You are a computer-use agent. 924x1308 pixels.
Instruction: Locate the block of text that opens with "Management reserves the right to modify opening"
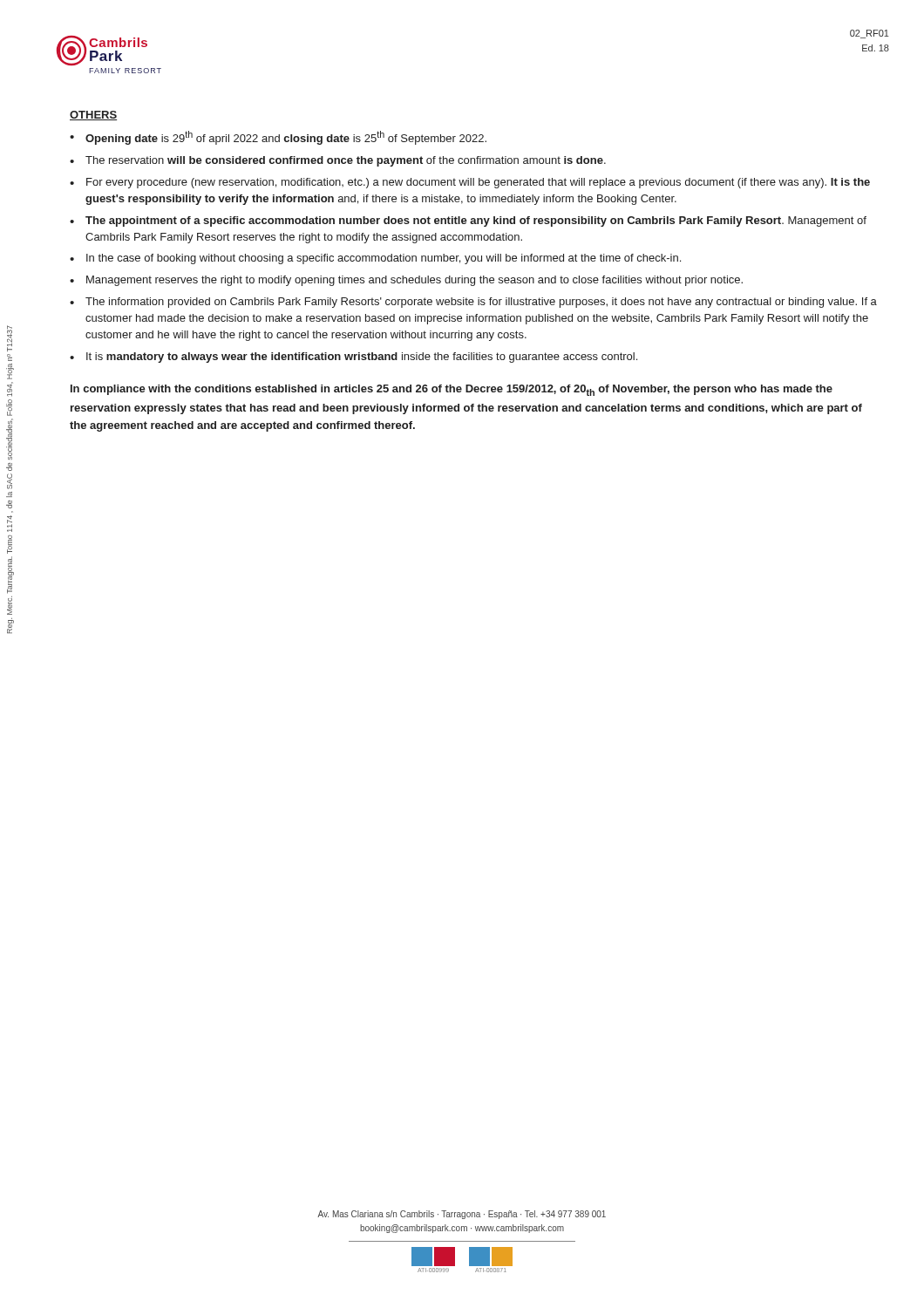tap(415, 280)
